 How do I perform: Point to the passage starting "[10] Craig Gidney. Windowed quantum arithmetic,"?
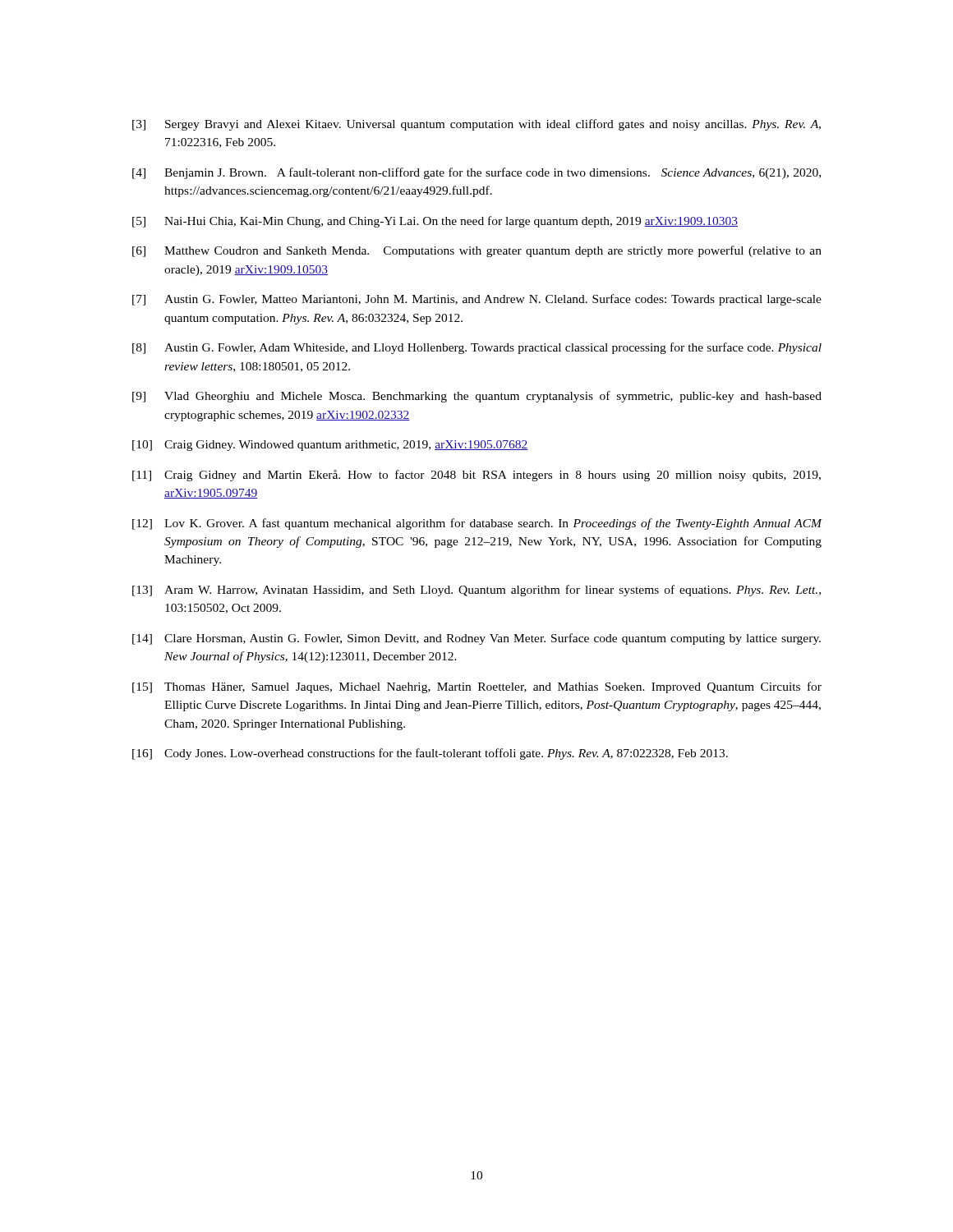coord(476,445)
